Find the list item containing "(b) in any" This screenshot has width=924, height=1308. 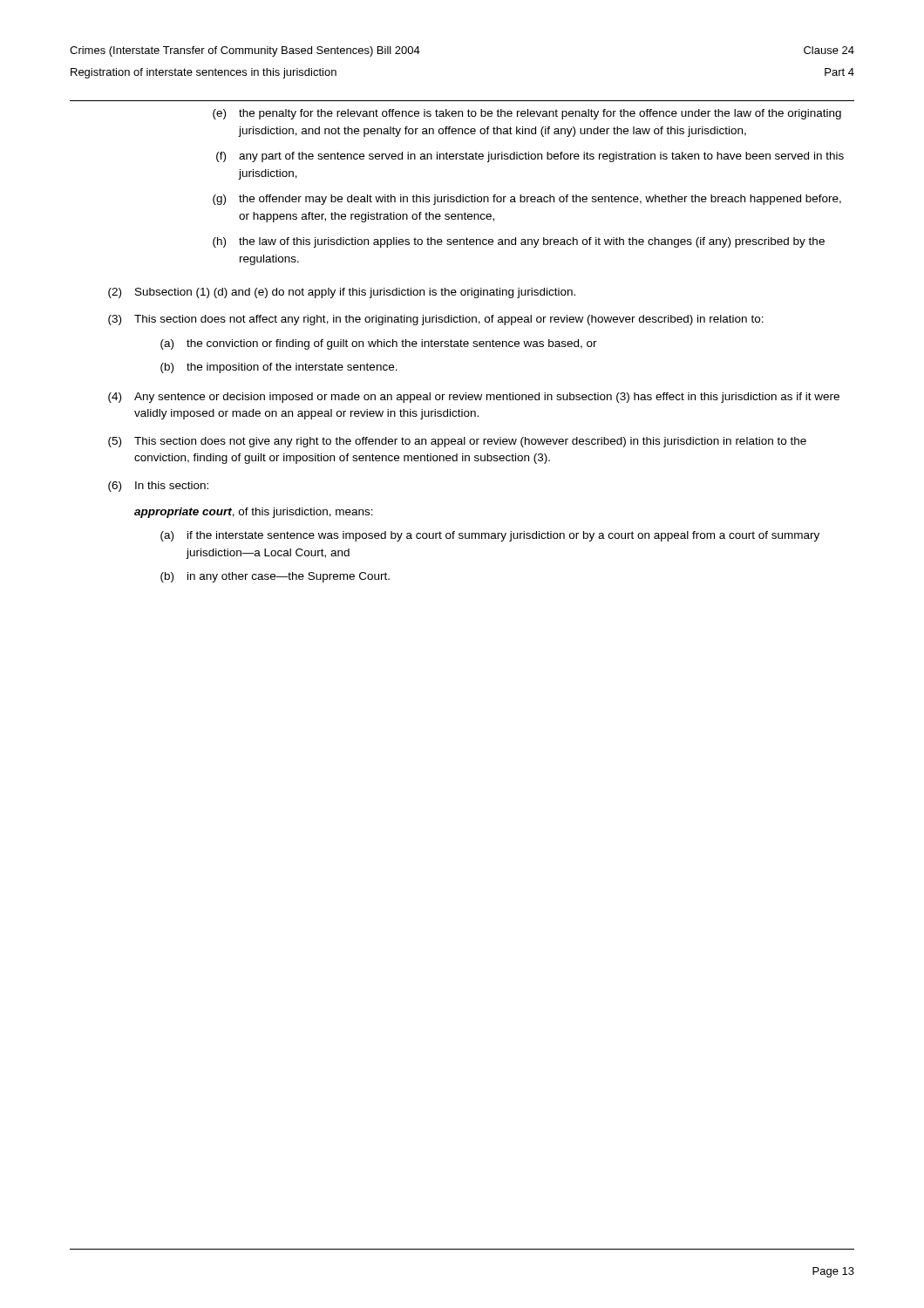coord(275,577)
